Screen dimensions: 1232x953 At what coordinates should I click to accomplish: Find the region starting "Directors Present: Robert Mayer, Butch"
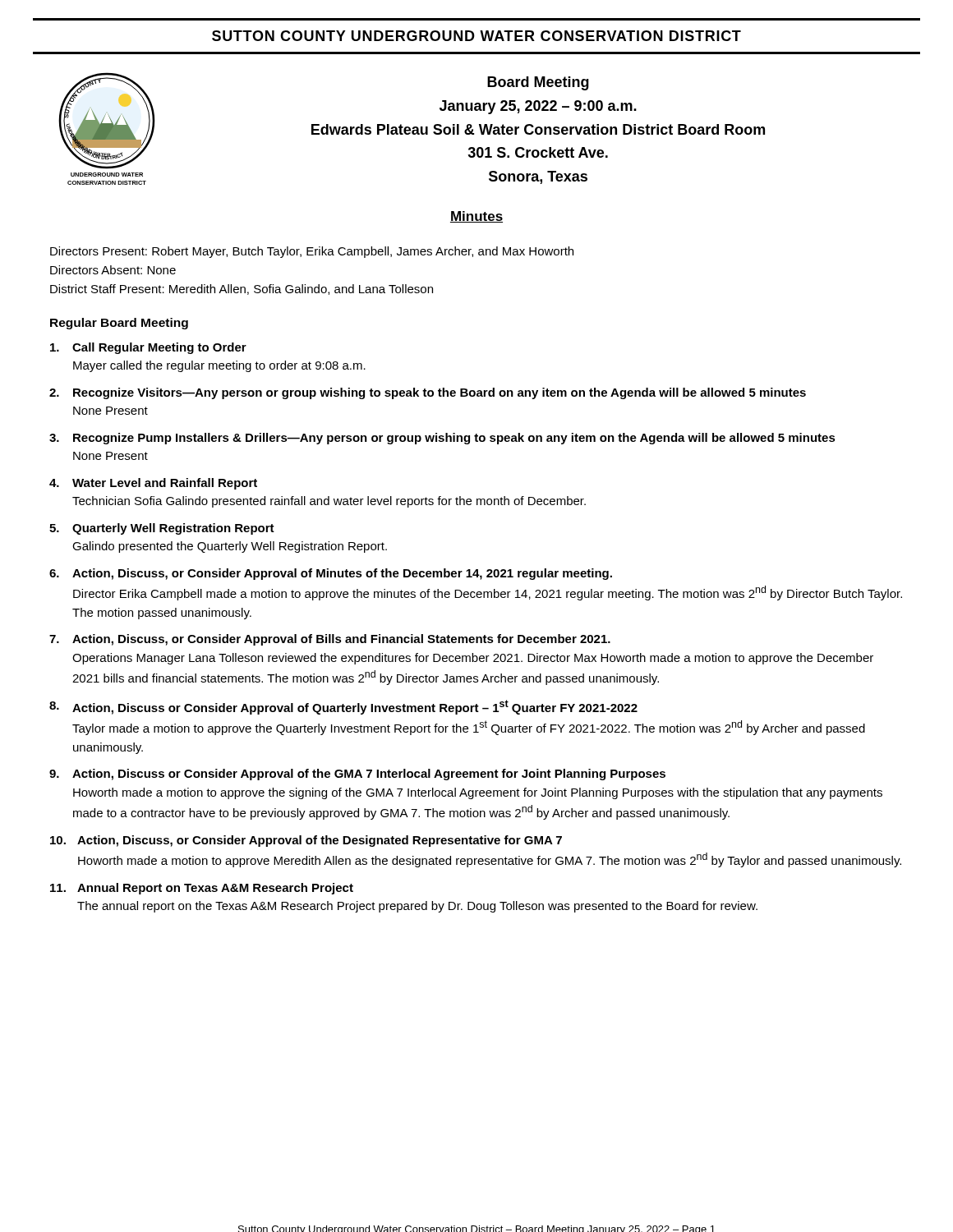[312, 252]
